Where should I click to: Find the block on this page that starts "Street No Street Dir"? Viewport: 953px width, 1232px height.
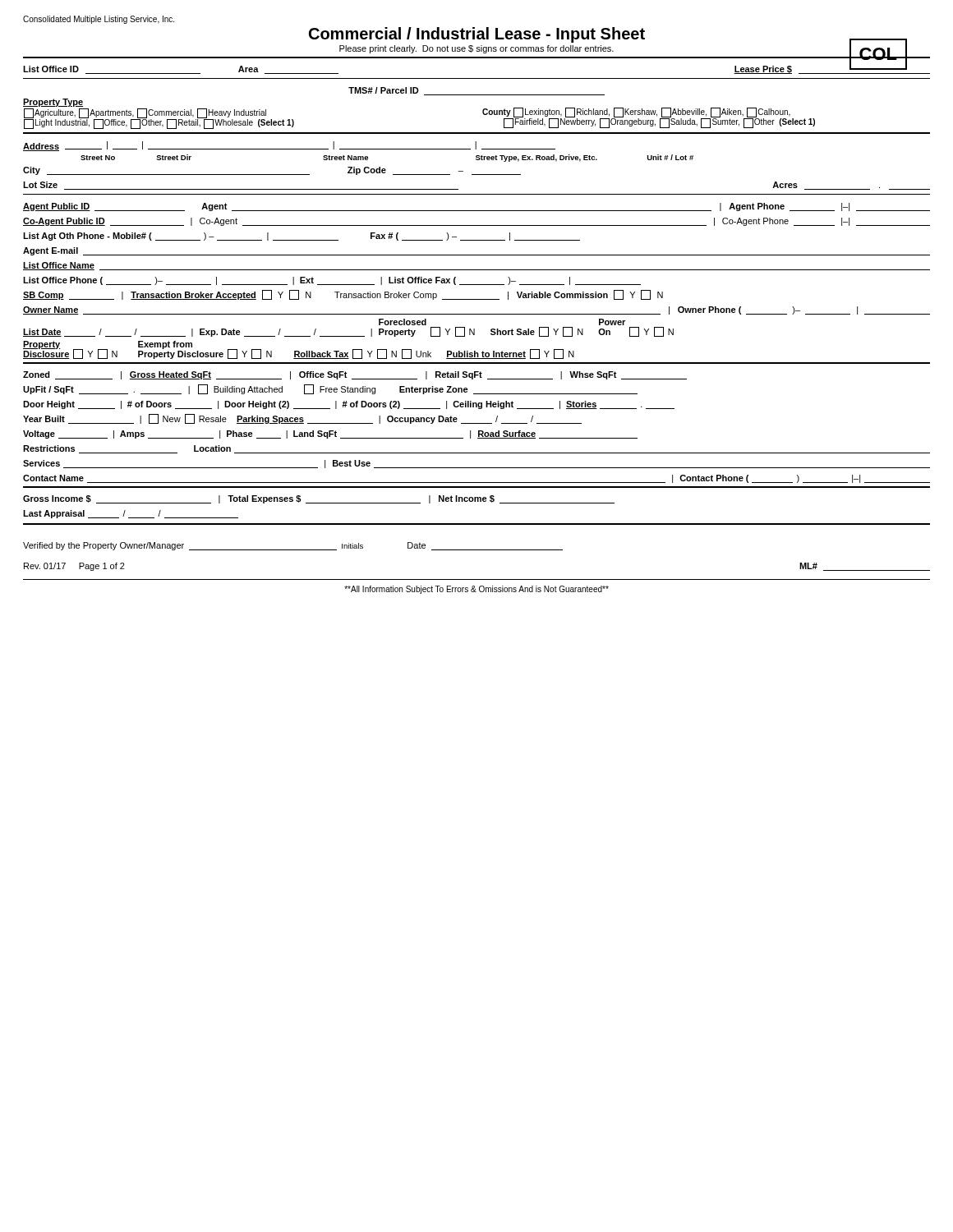[387, 157]
